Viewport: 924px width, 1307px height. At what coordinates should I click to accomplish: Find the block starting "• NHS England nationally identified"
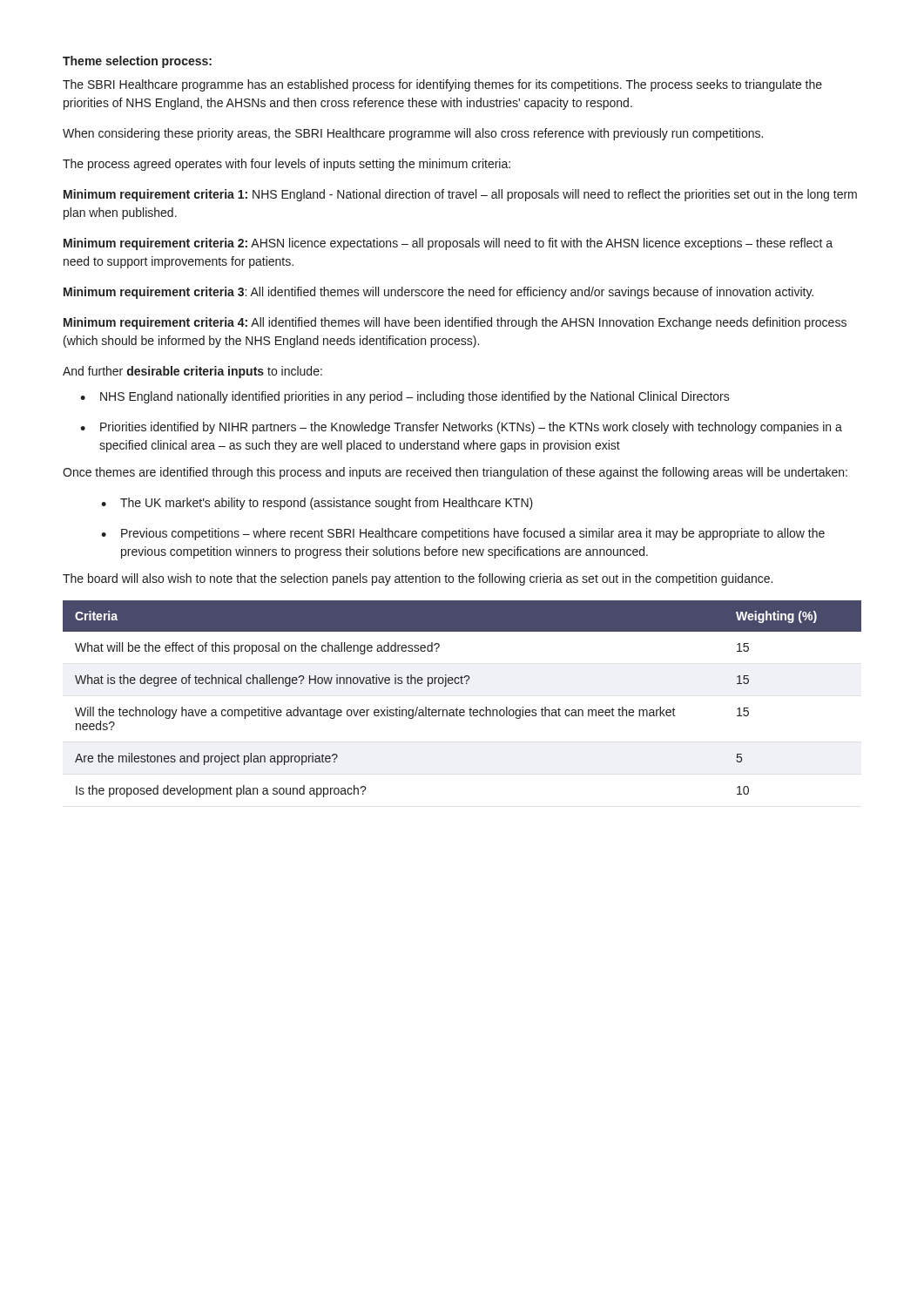pos(471,399)
